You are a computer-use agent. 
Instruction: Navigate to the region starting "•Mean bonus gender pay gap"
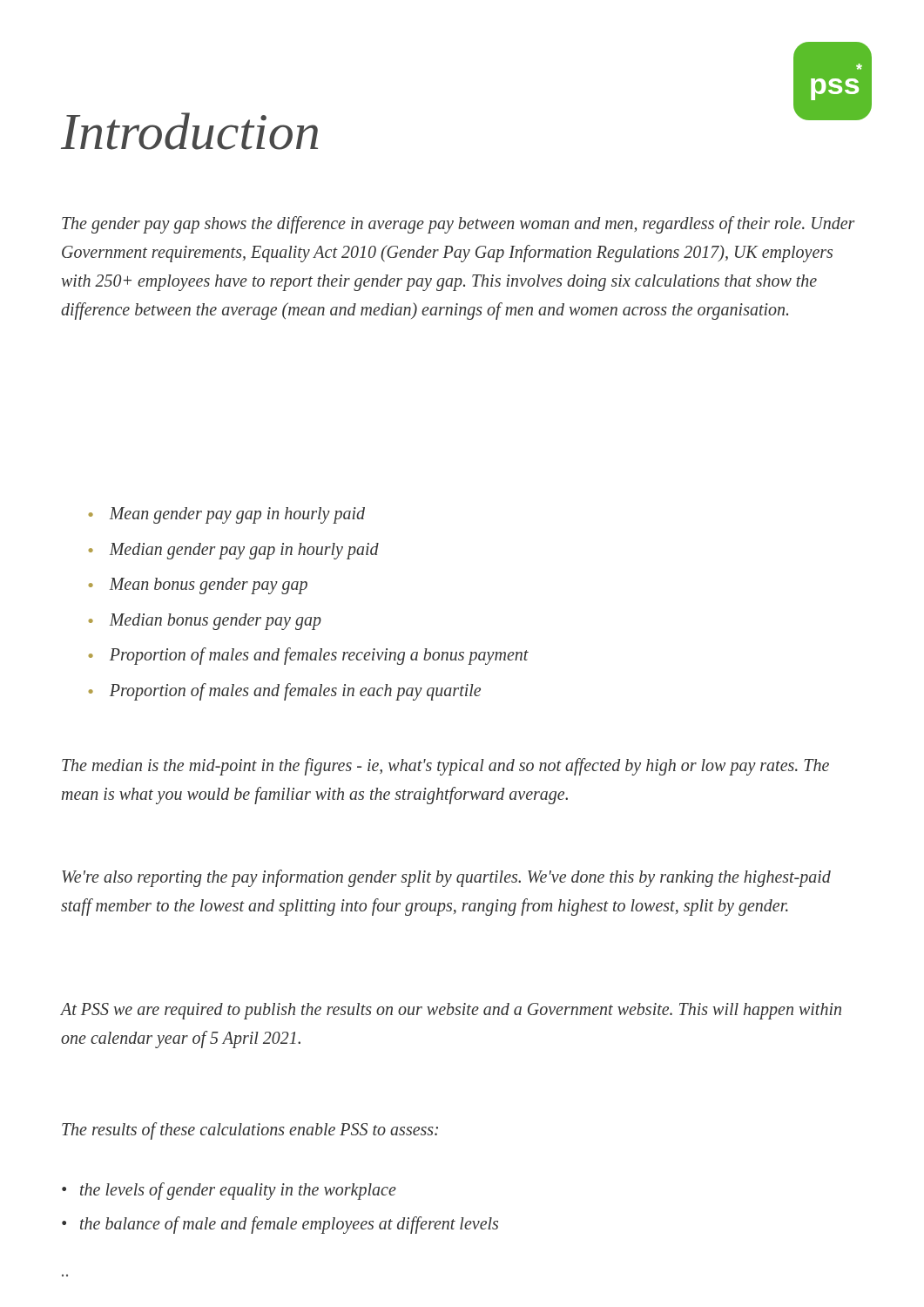197,586
